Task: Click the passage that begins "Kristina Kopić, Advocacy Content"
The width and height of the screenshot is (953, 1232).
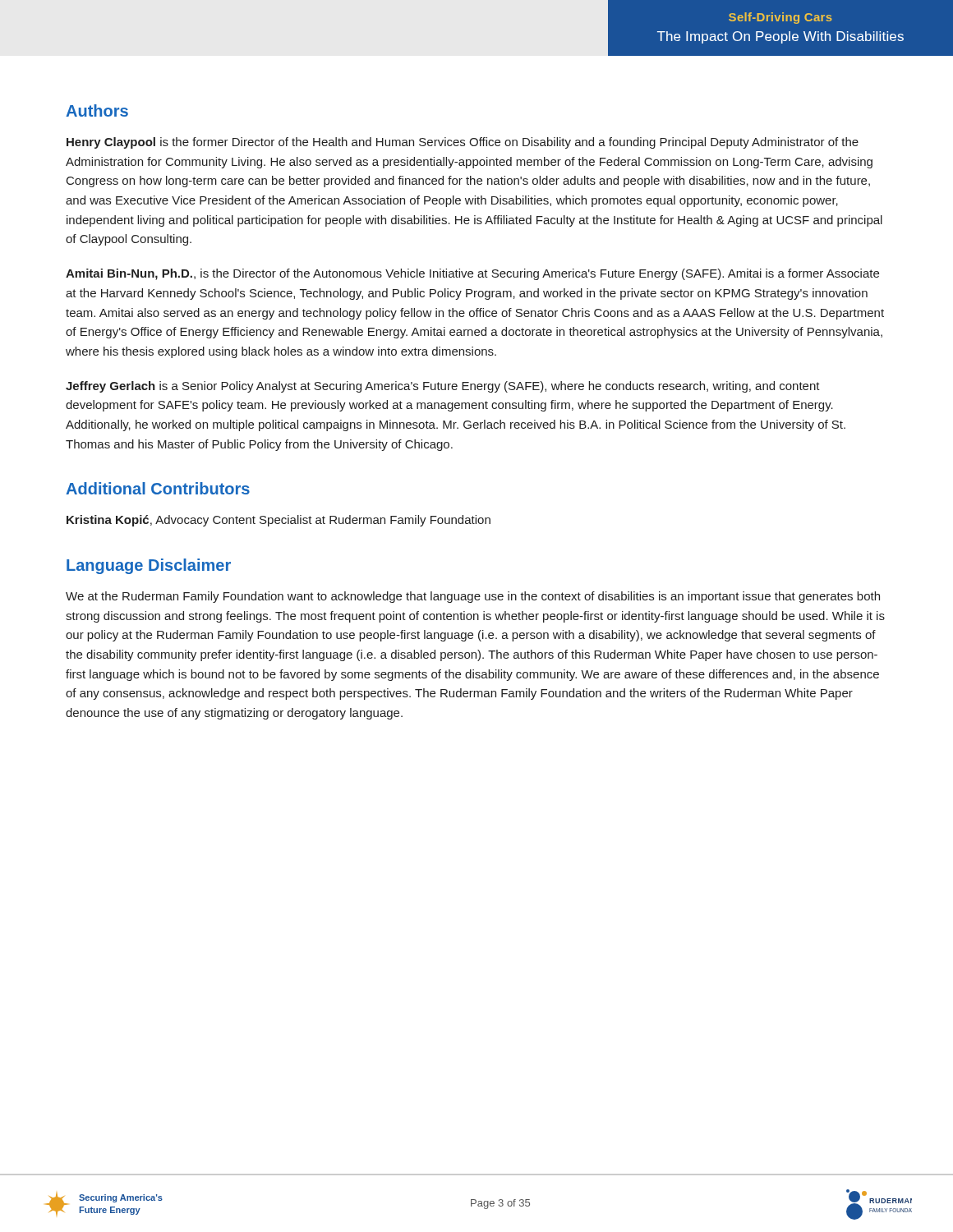Action: tap(278, 520)
